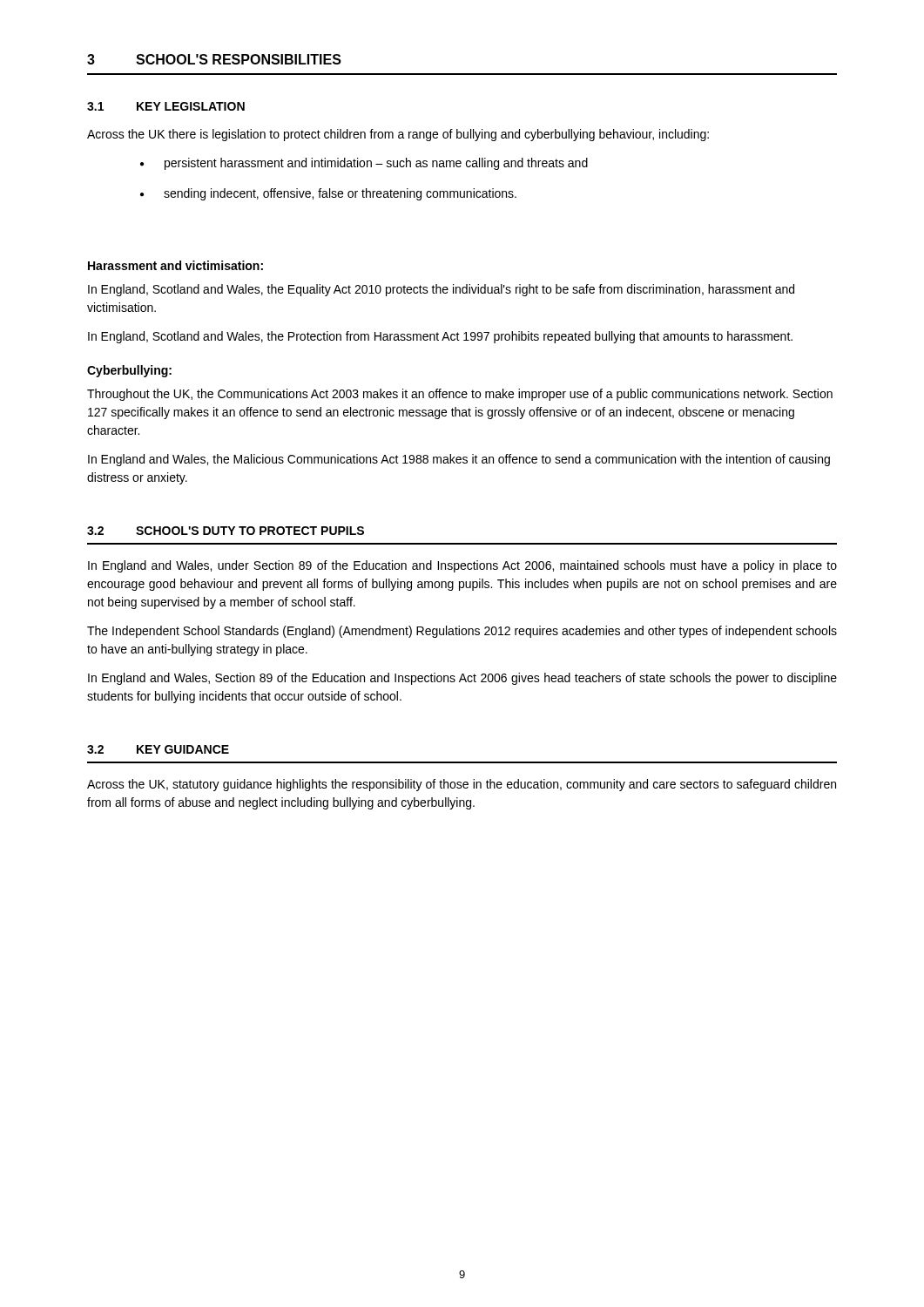Viewport: 924px width, 1307px height.
Task: Click on the text block that says "Across the UK, statutory guidance highlights the"
Action: pos(462,794)
